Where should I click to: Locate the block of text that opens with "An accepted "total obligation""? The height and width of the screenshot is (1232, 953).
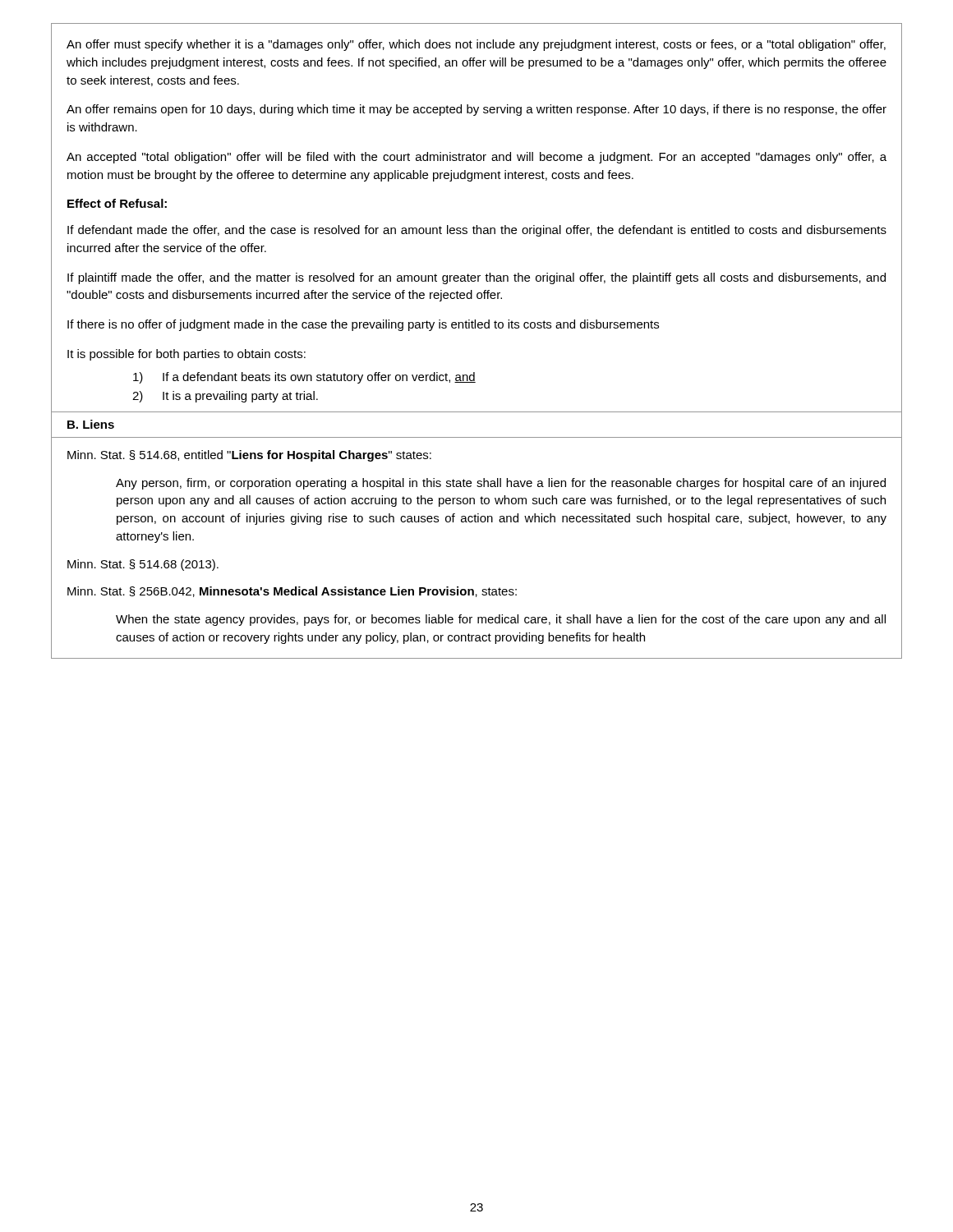point(476,165)
